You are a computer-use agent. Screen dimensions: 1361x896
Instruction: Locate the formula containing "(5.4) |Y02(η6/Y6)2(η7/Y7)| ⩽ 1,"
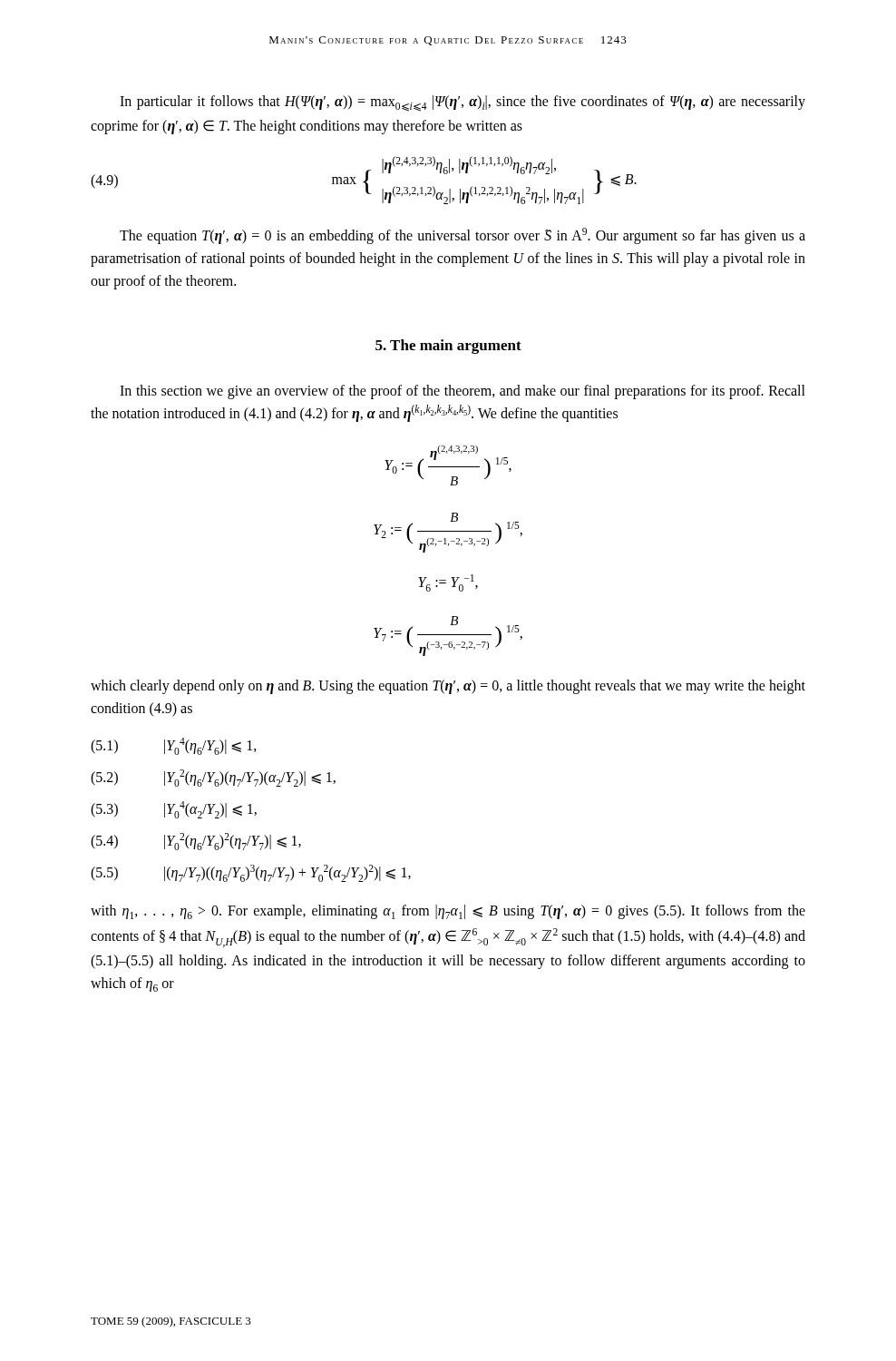click(196, 842)
